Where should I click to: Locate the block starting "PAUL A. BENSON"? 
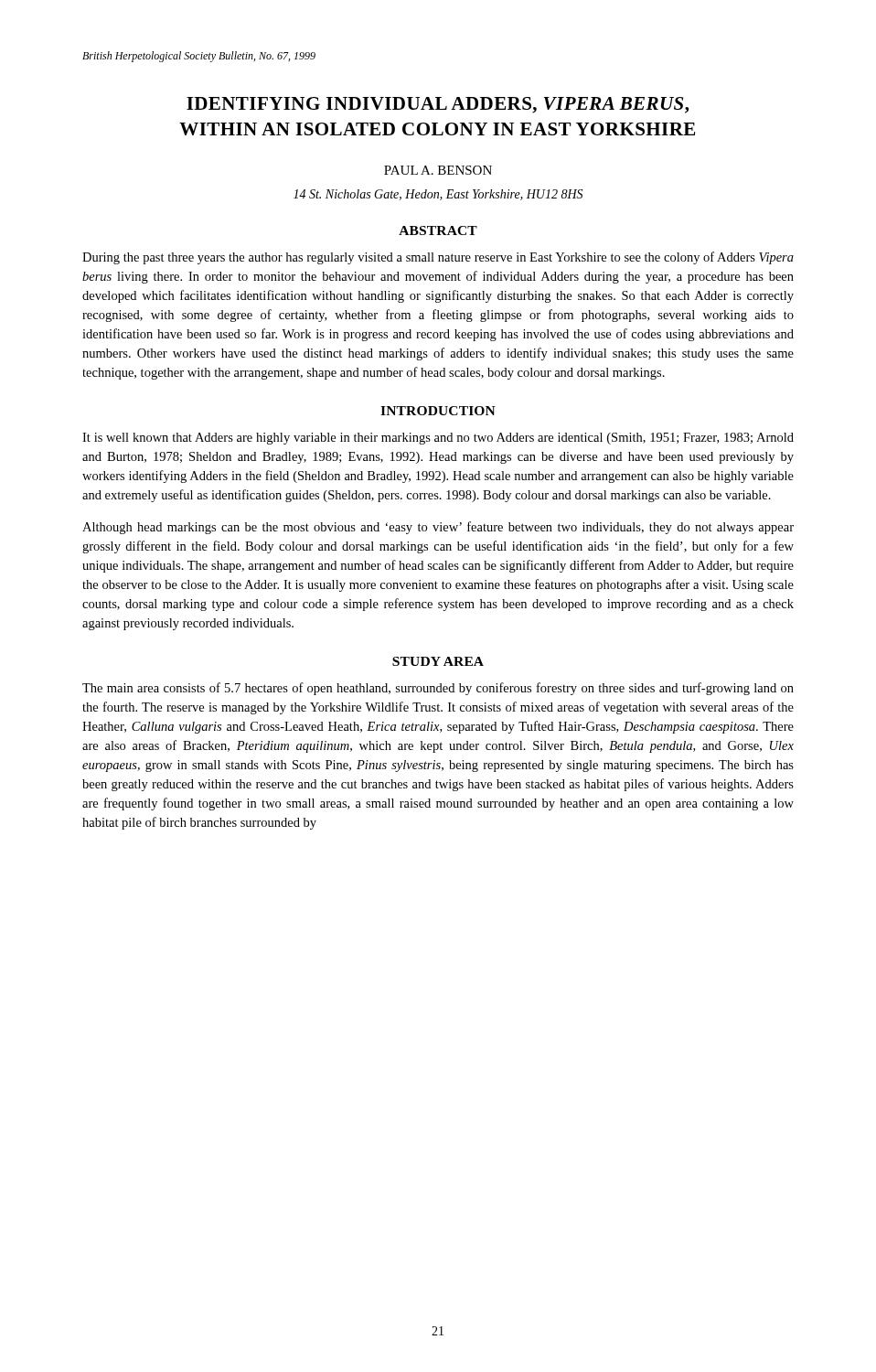pos(438,170)
